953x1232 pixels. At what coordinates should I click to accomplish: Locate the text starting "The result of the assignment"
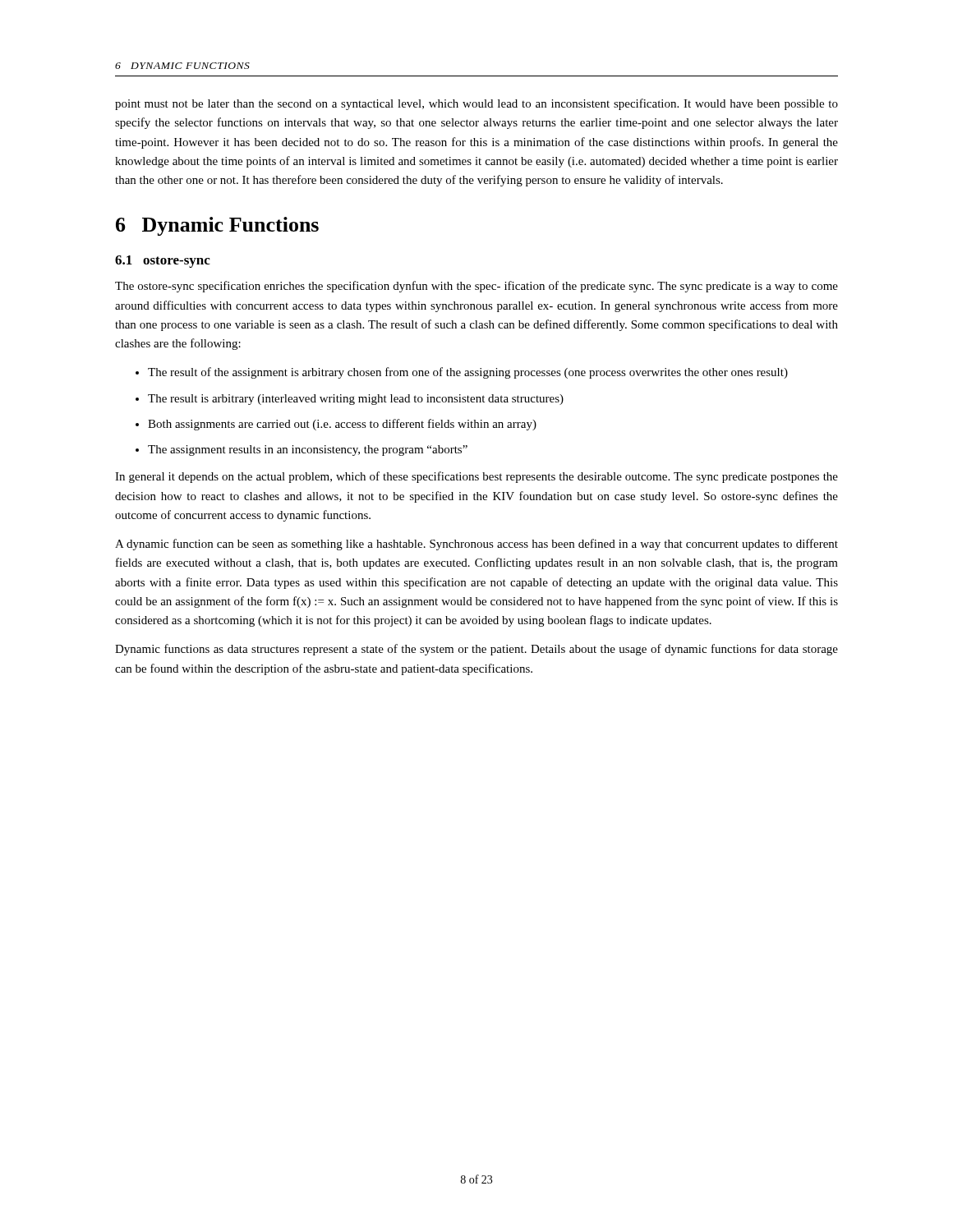pos(468,372)
